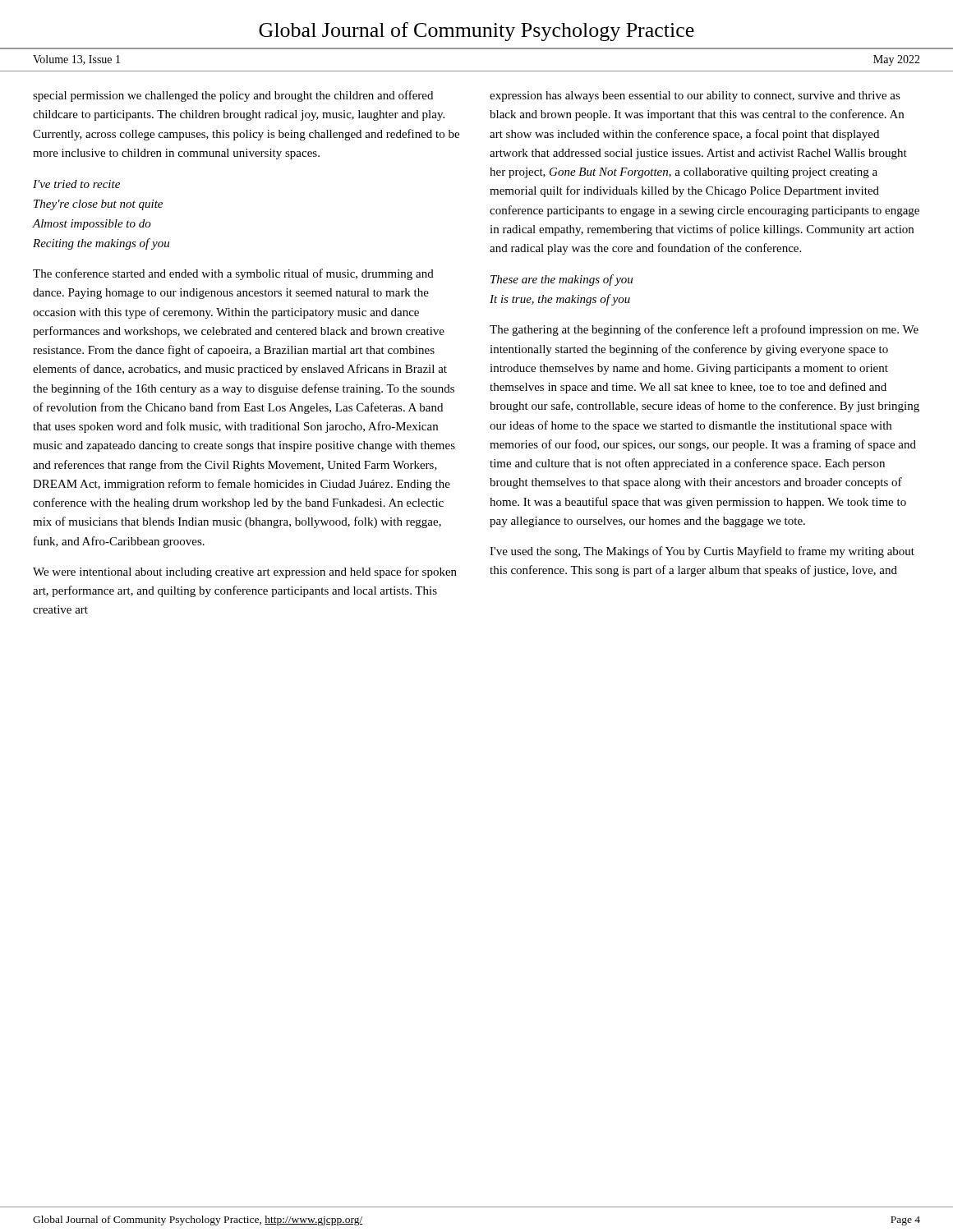Image resolution: width=953 pixels, height=1232 pixels.
Task: Find the block on this page that starts "The conference started and ended with"
Action: (248, 408)
